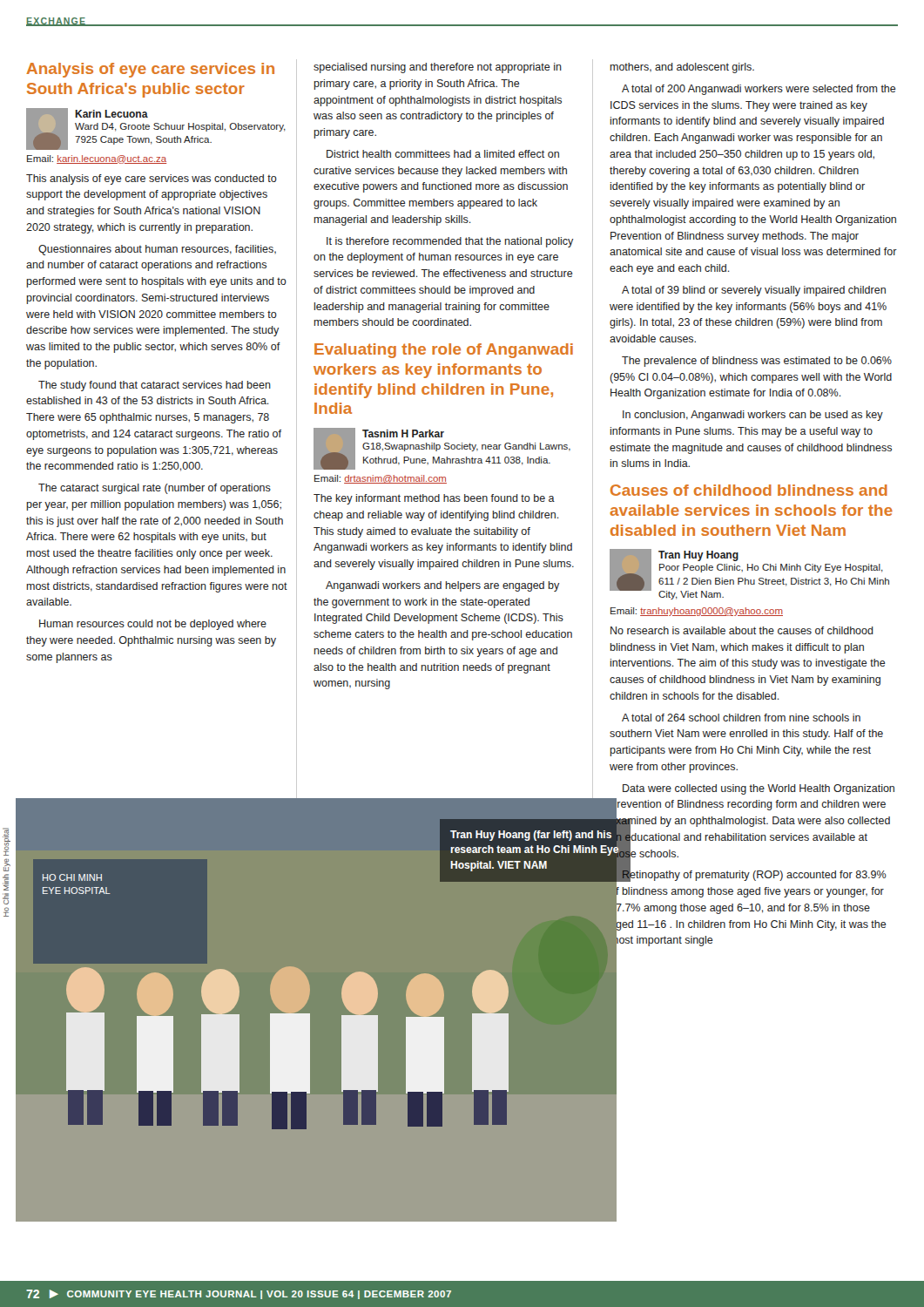Select the passage starting "Causes of childhood blindness and available services"
Image resolution: width=924 pixels, height=1307 pixels.
click(751, 510)
